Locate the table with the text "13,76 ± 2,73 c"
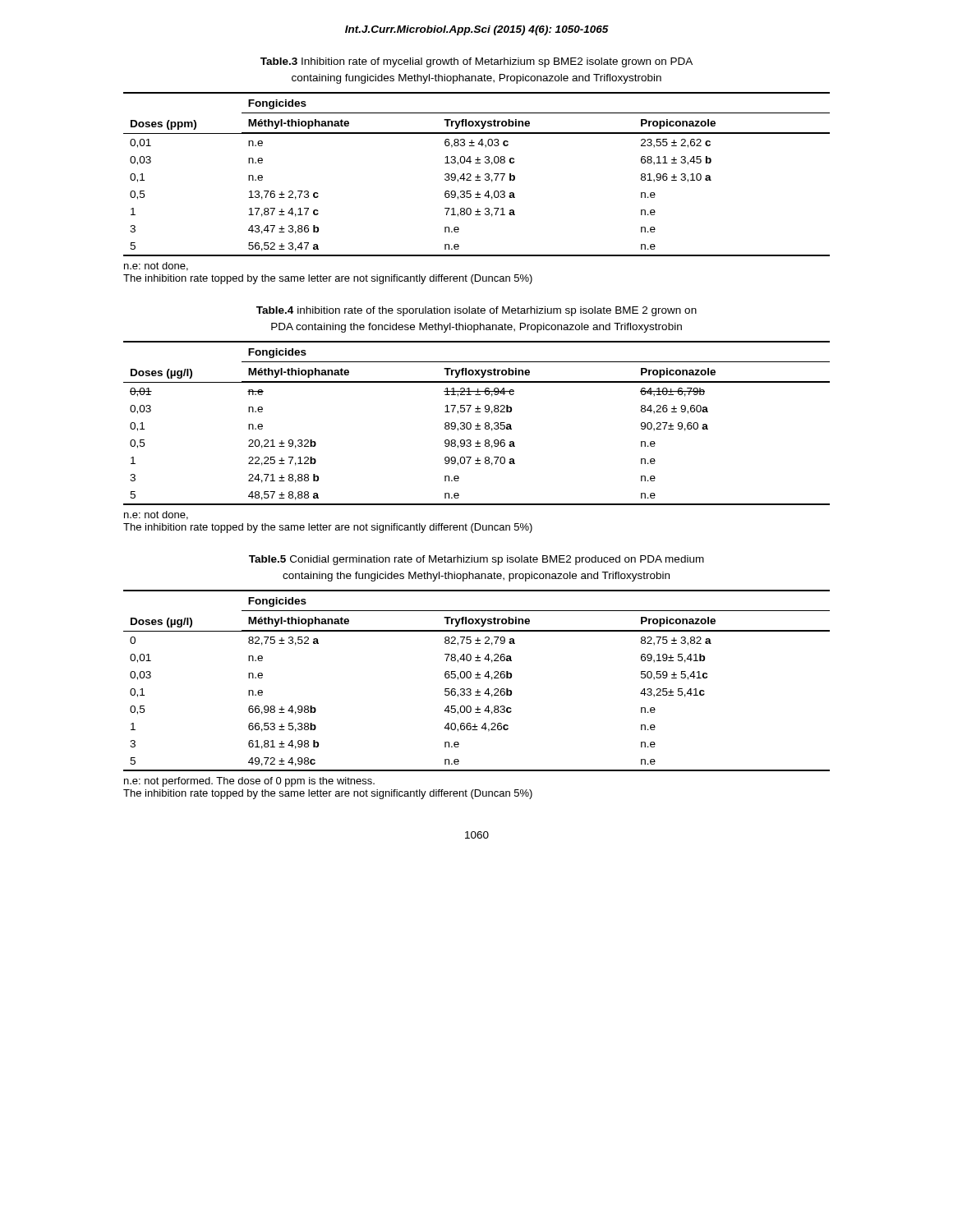The image size is (953, 1232). 476,174
